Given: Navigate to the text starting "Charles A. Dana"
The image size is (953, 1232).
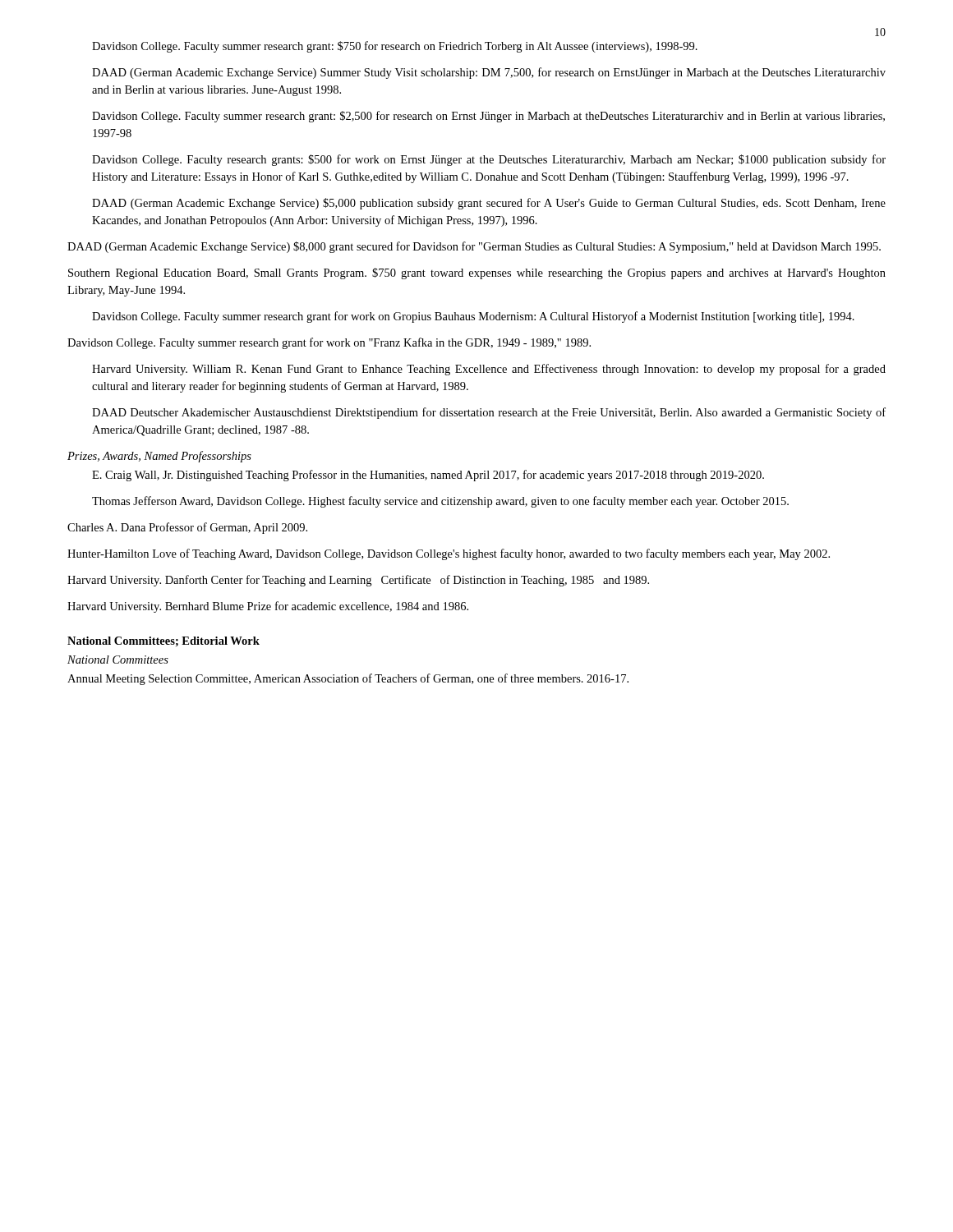Looking at the screenshot, I should click(188, 528).
